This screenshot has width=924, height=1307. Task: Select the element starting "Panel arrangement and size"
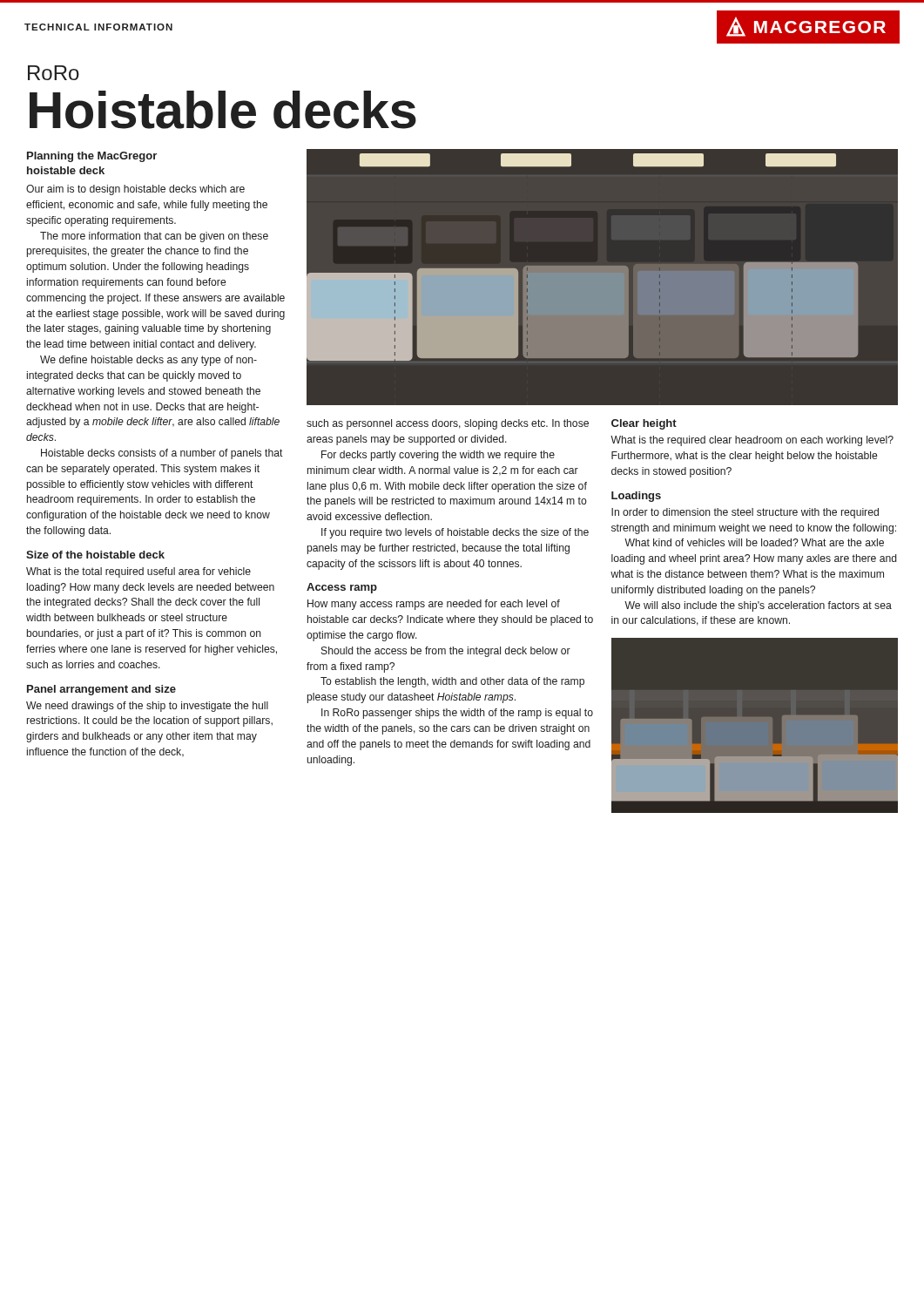(101, 688)
